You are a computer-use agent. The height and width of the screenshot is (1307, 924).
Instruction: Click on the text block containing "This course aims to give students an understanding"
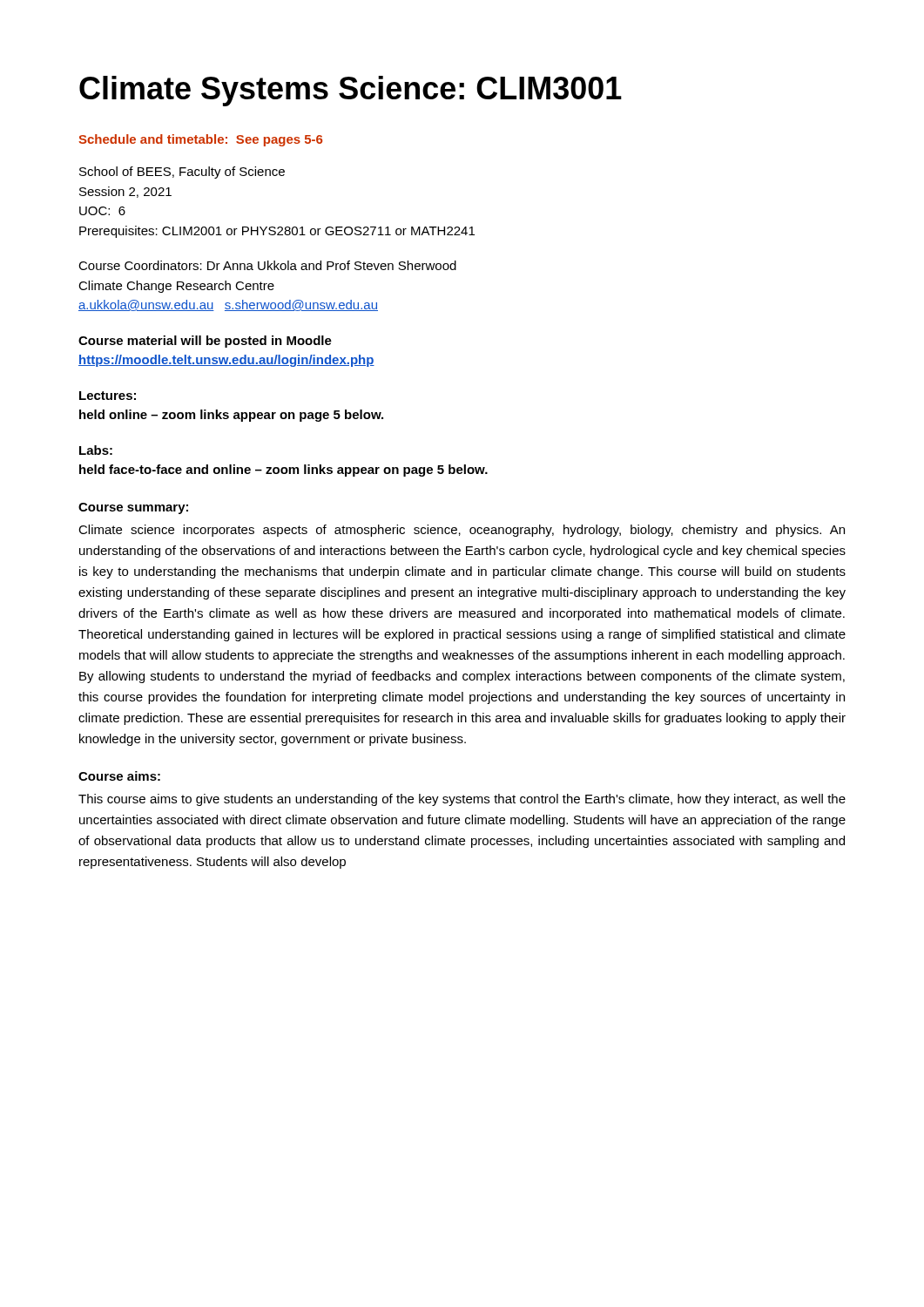click(462, 830)
